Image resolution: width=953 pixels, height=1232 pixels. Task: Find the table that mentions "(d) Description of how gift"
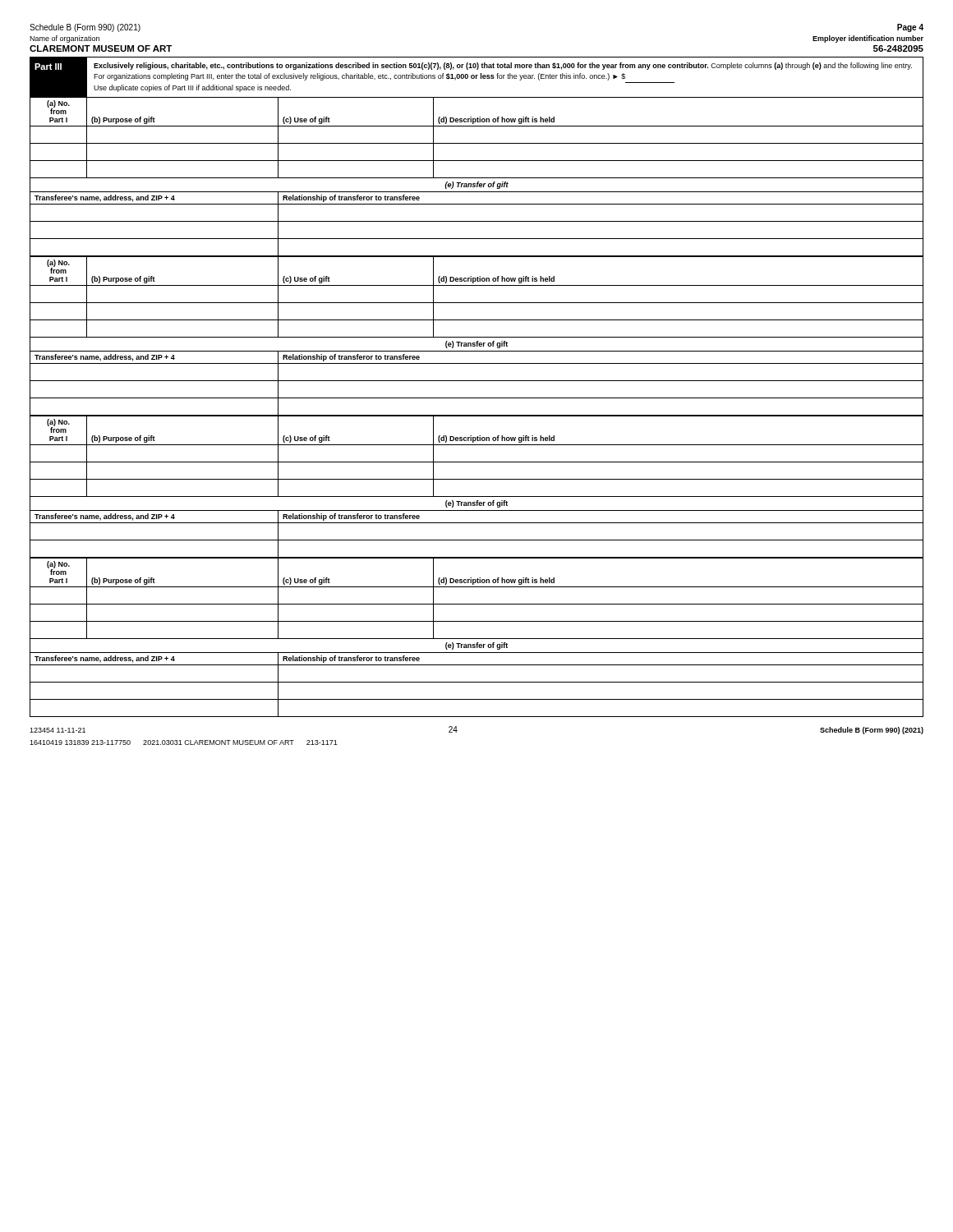click(x=476, y=387)
